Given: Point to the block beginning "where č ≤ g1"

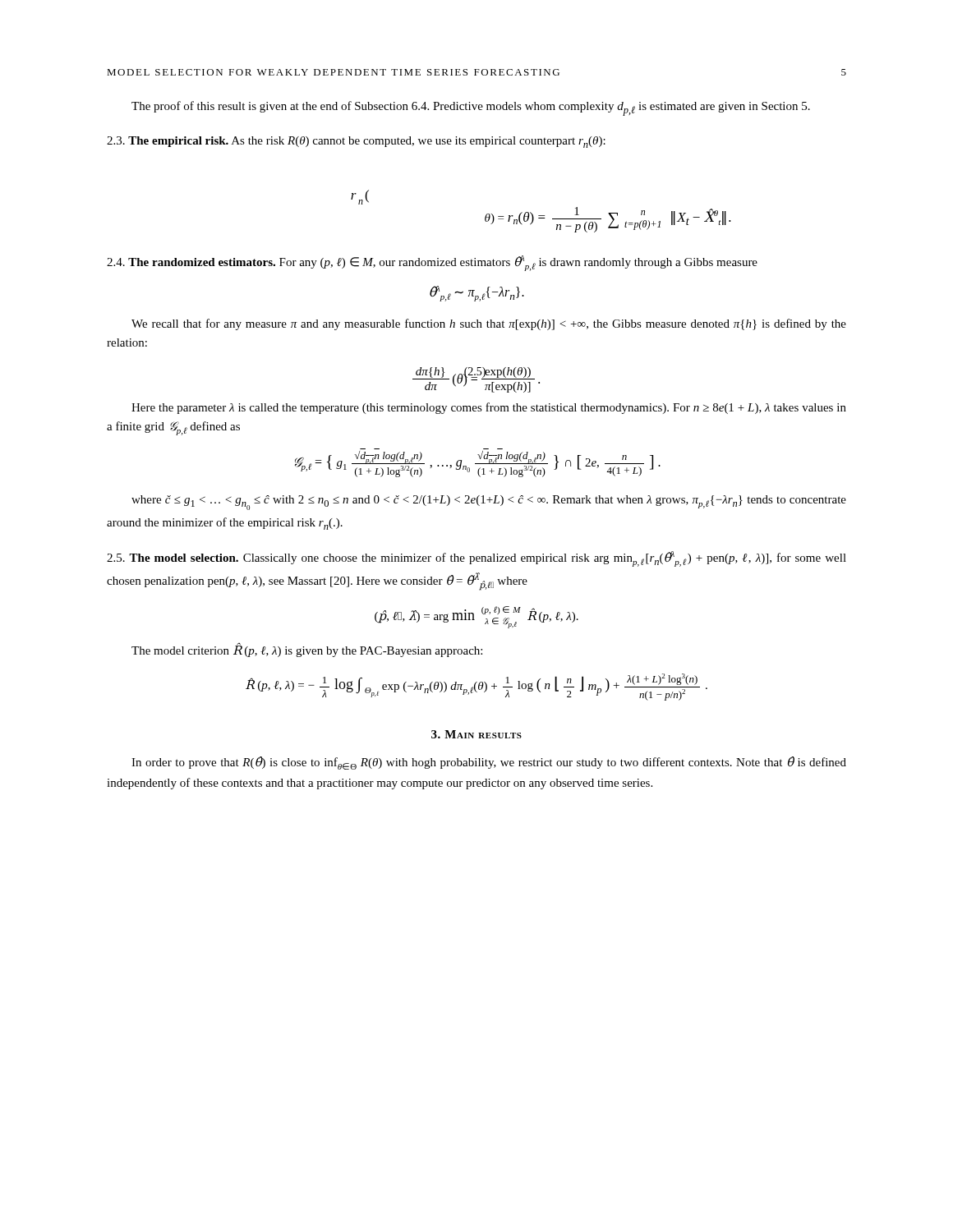Looking at the screenshot, I should tap(476, 512).
